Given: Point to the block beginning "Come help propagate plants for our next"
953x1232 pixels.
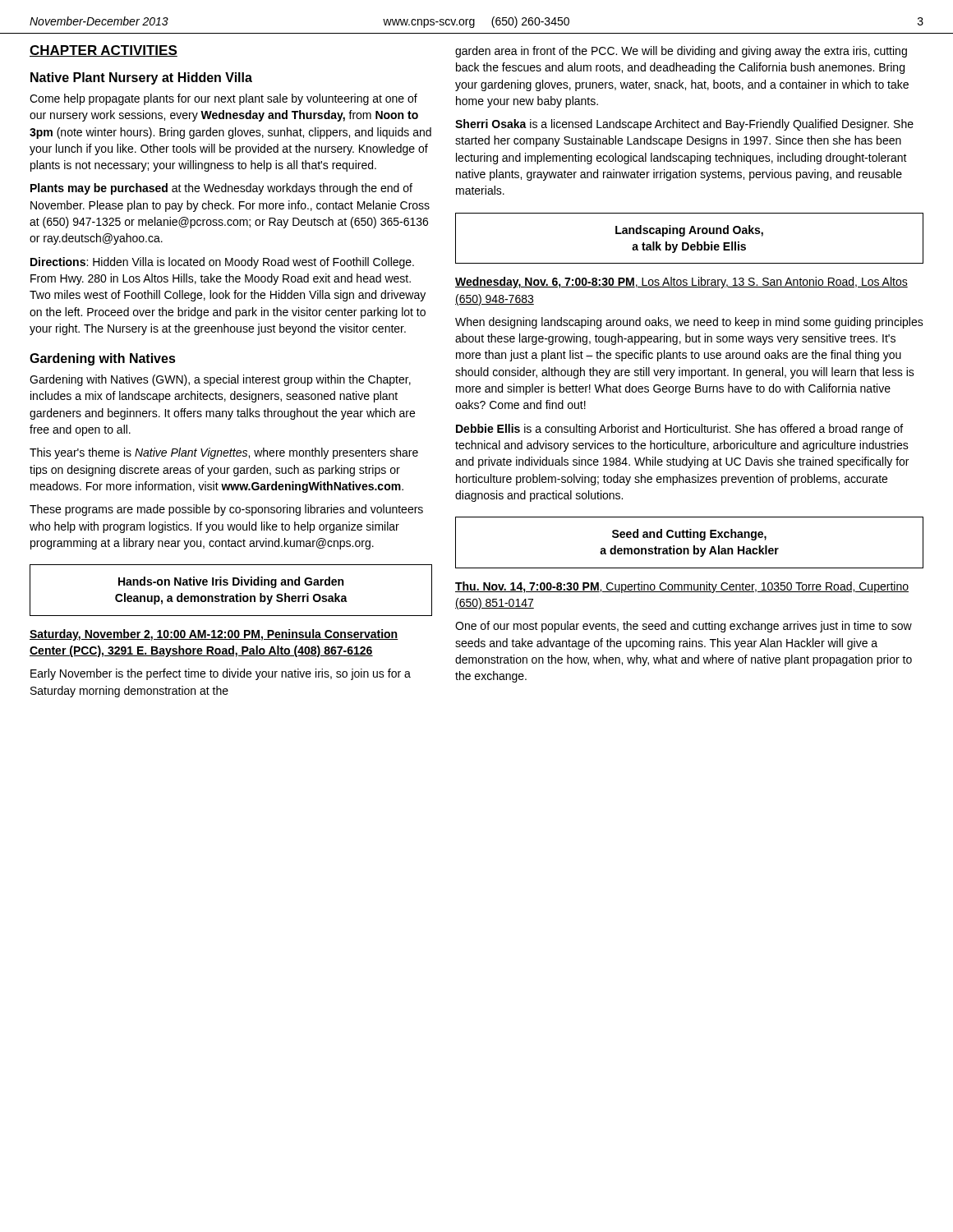Looking at the screenshot, I should 231,132.
